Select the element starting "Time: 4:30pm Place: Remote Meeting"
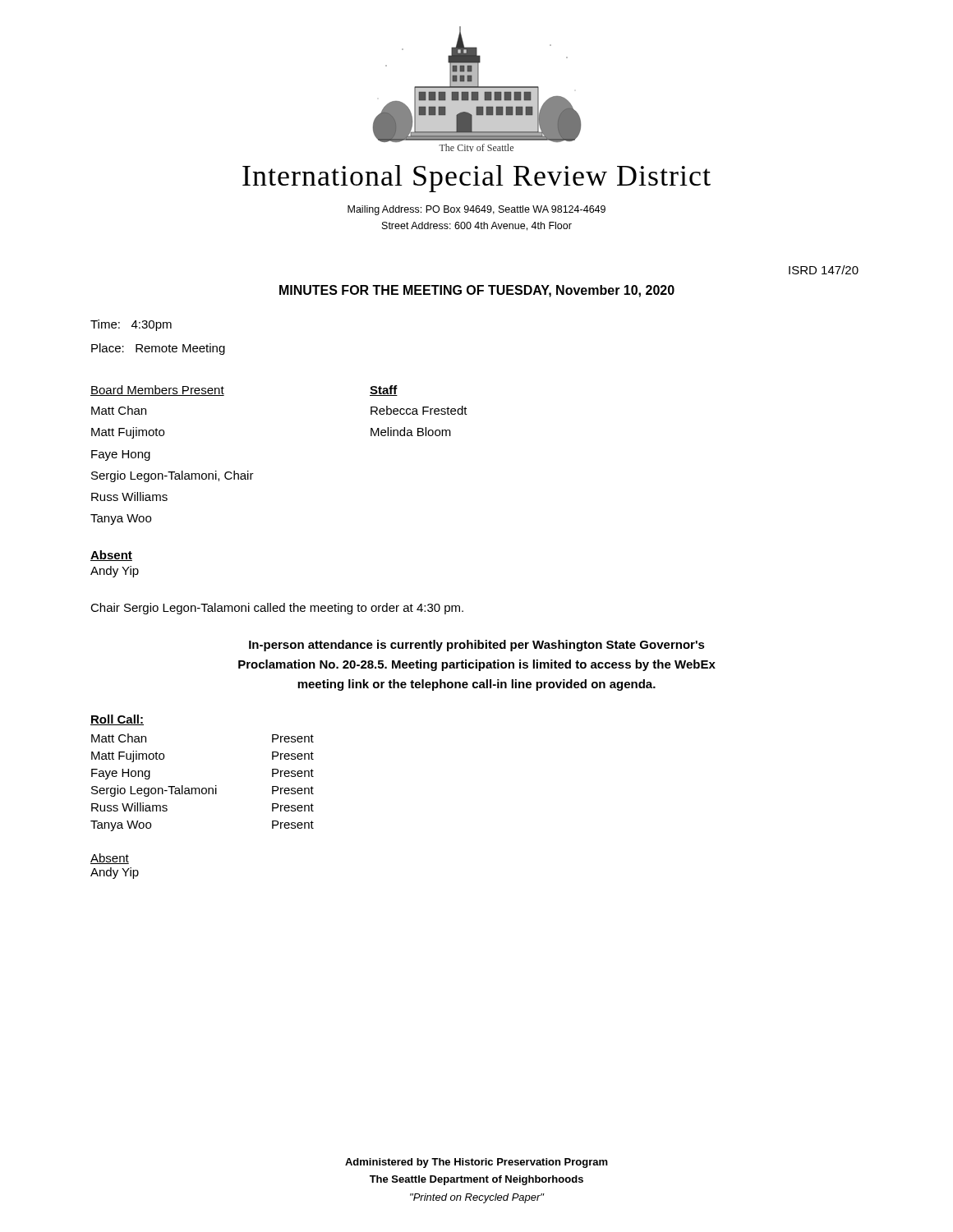The image size is (953, 1232). pyautogui.click(x=158, y=336)
